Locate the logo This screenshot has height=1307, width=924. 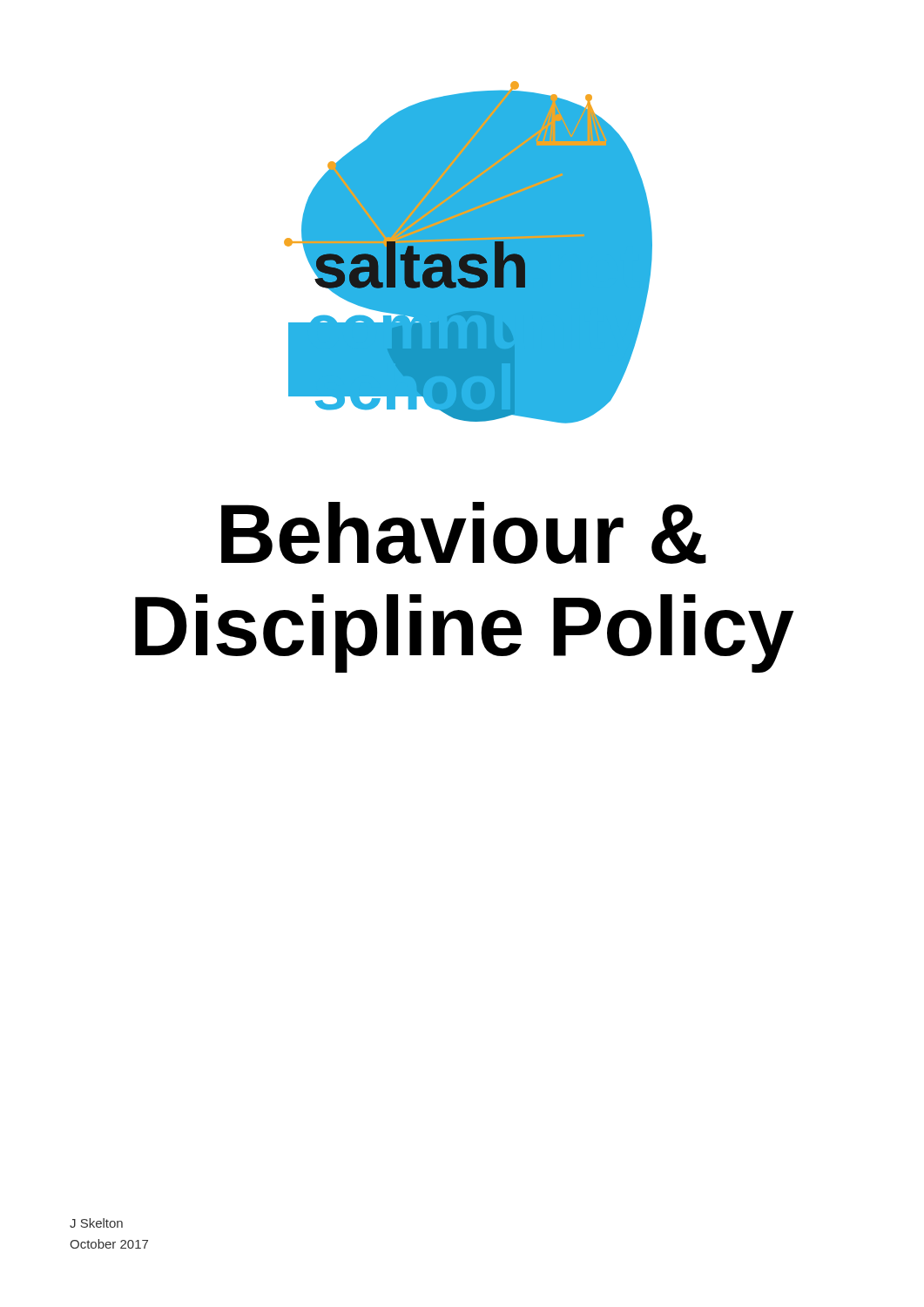tap(462, 240)
